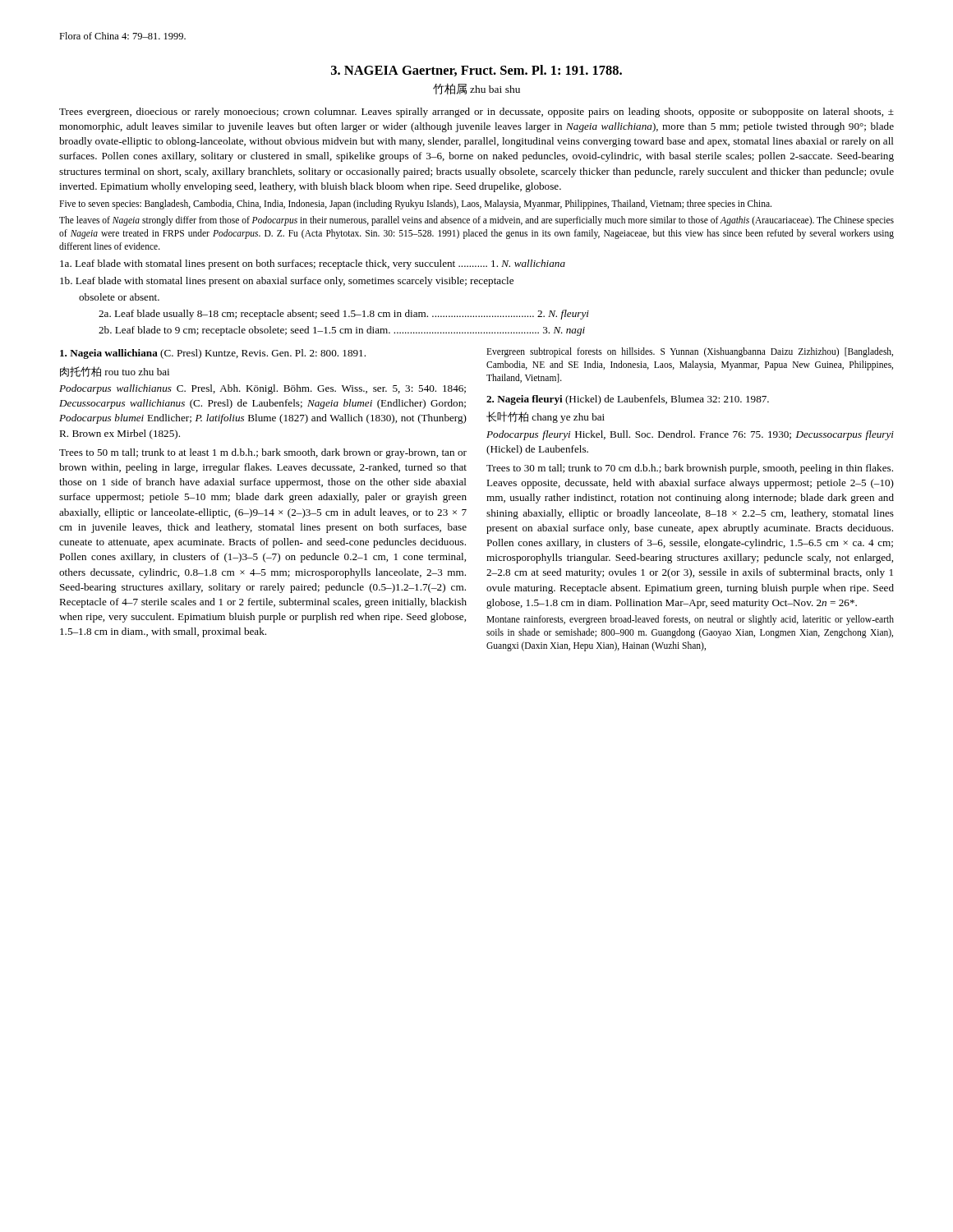Screen dimensions: 1232x953
Task: Locate the list item with the text "2b. Leaf blade to 9 cm; receptacle"
Action: point(342,330)
